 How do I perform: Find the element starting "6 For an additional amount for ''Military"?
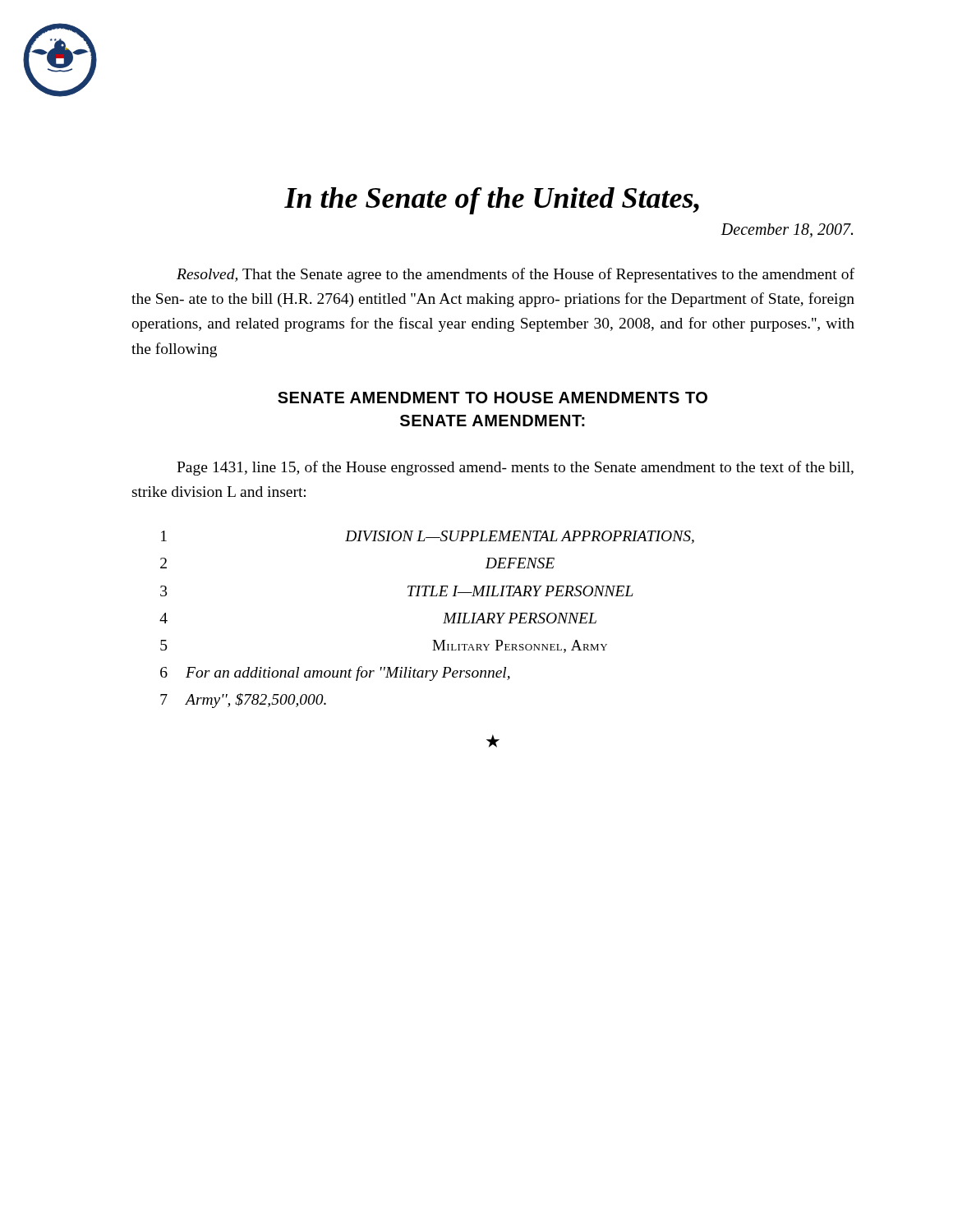(x=493, y=672)
